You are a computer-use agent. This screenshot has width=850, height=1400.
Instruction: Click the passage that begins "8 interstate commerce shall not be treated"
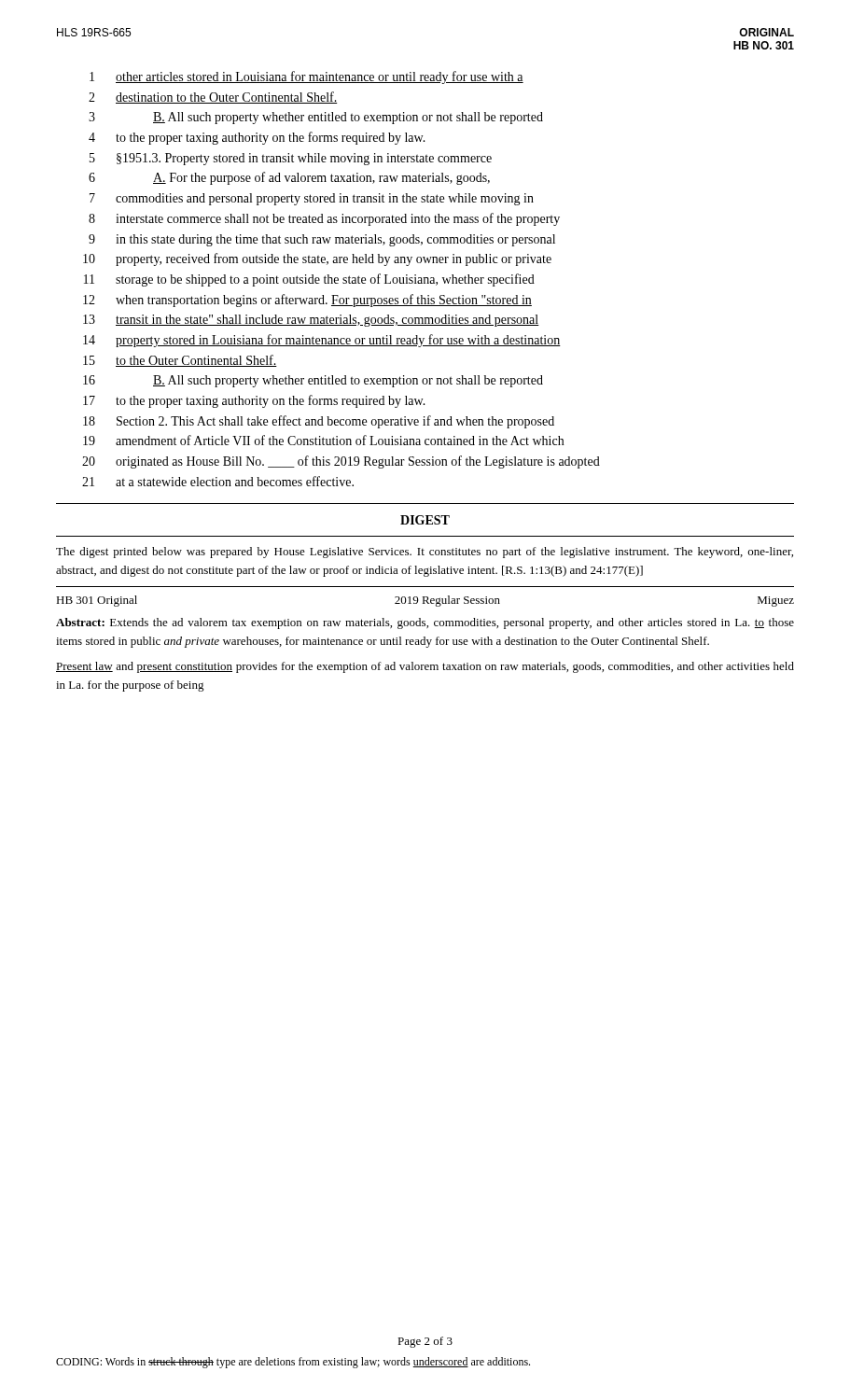(425, 219)
